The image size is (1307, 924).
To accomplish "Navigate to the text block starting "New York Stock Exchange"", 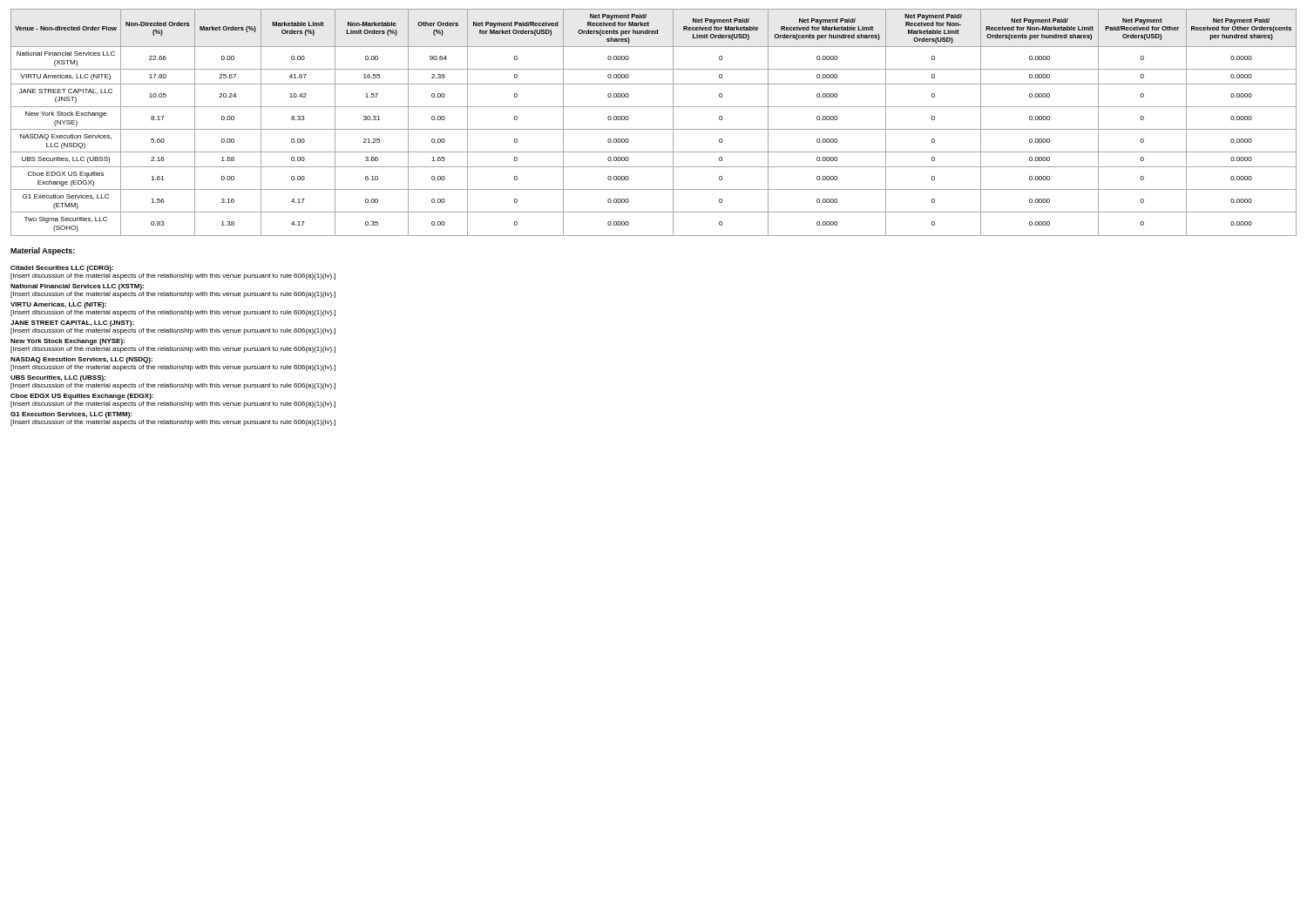I will click(173, 344).
